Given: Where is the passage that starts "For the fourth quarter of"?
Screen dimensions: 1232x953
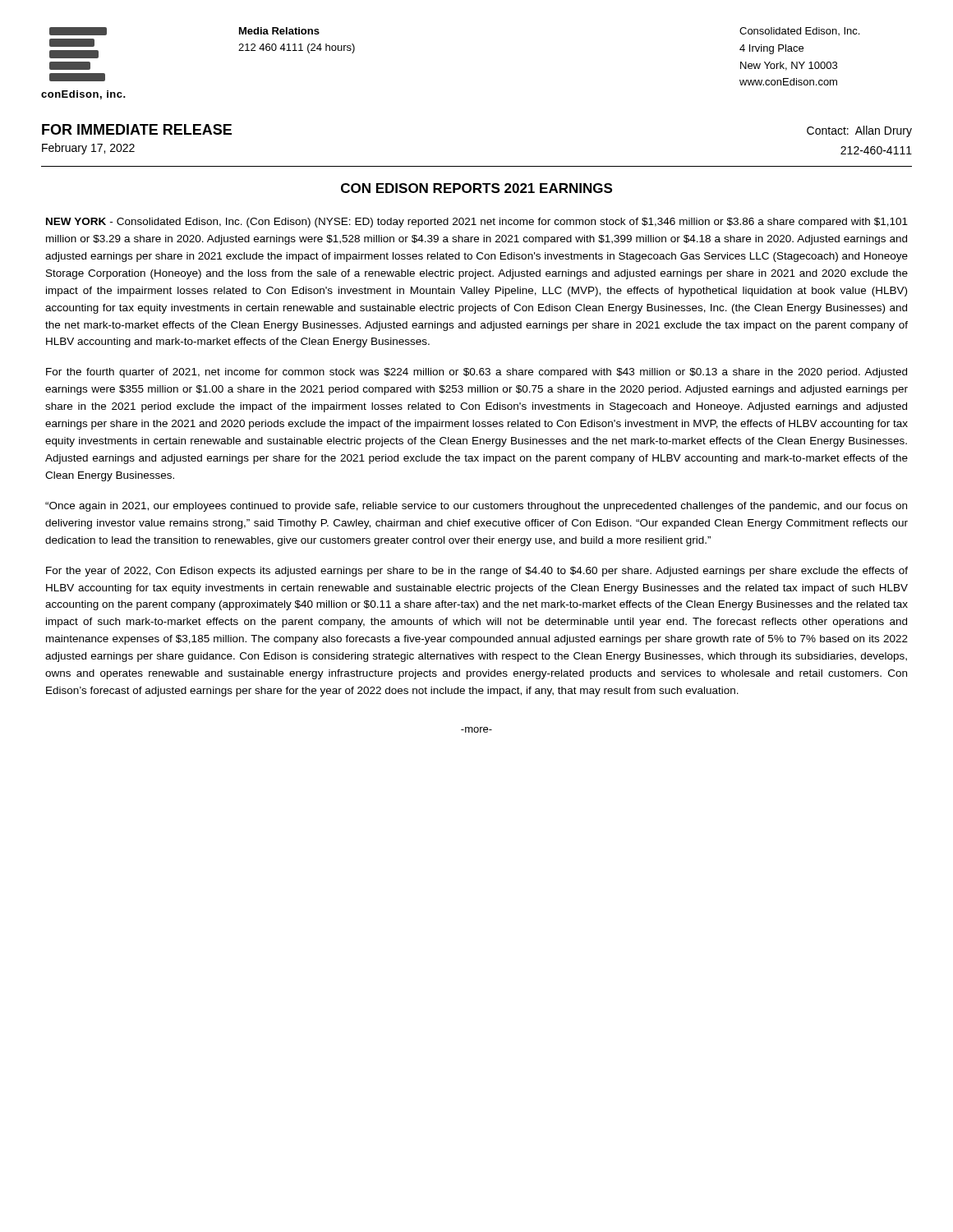Looking at the screenshot, I should [x=476, y=424].
